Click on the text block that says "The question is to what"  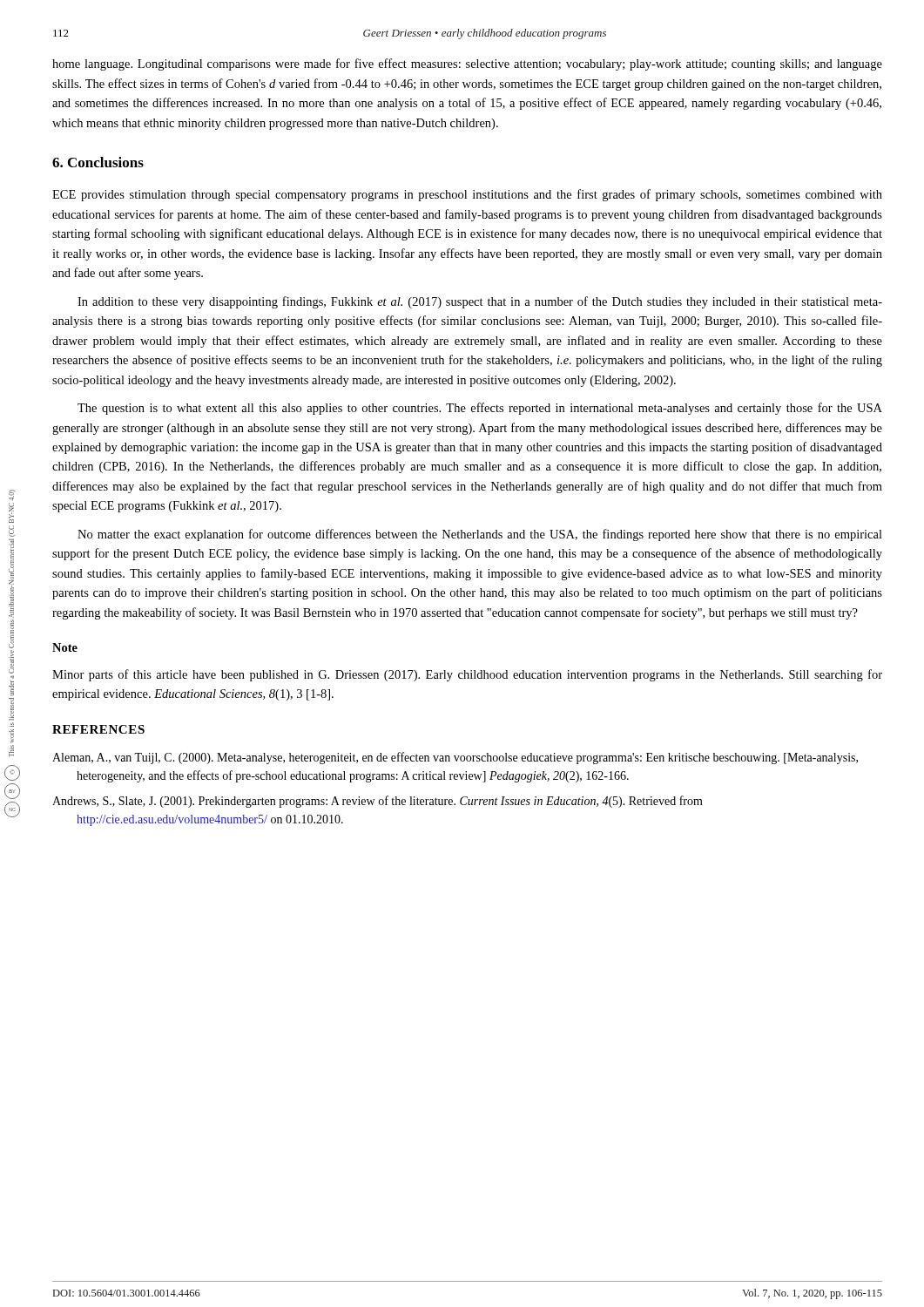point(467,457)
